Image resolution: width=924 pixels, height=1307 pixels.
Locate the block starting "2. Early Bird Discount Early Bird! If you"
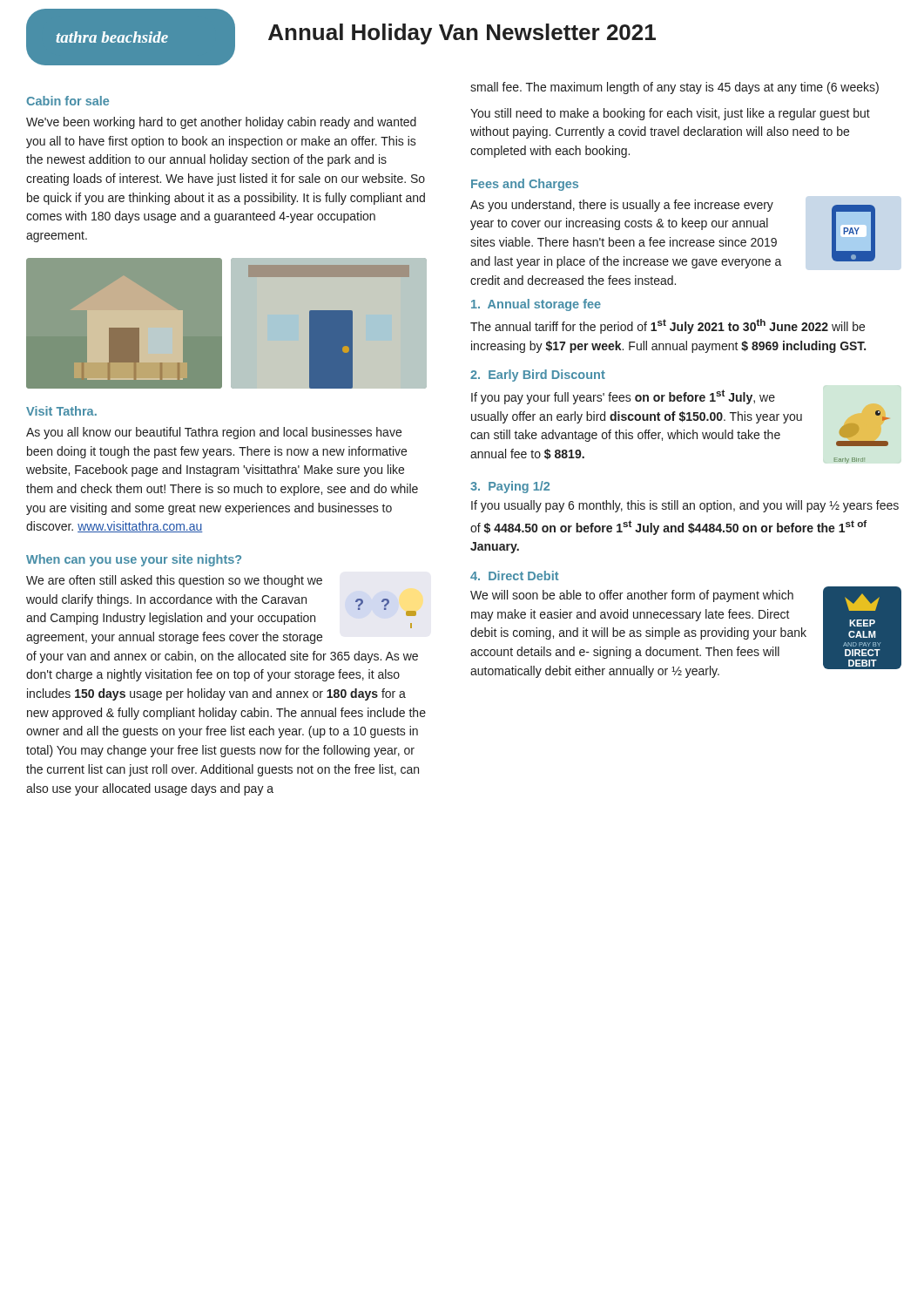coord(686,418)
